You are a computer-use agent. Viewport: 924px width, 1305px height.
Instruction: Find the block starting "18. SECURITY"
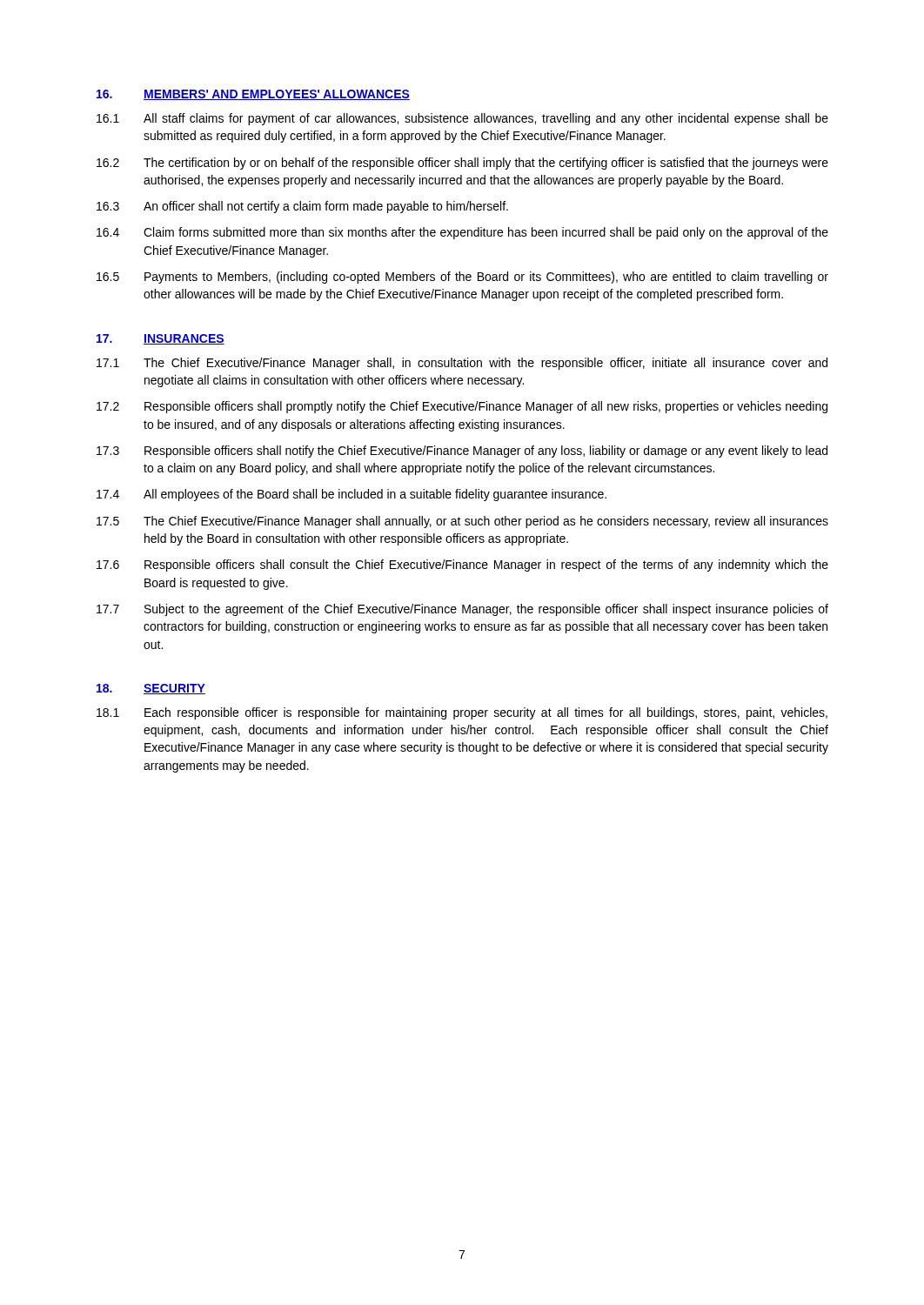tap(150, 688)
